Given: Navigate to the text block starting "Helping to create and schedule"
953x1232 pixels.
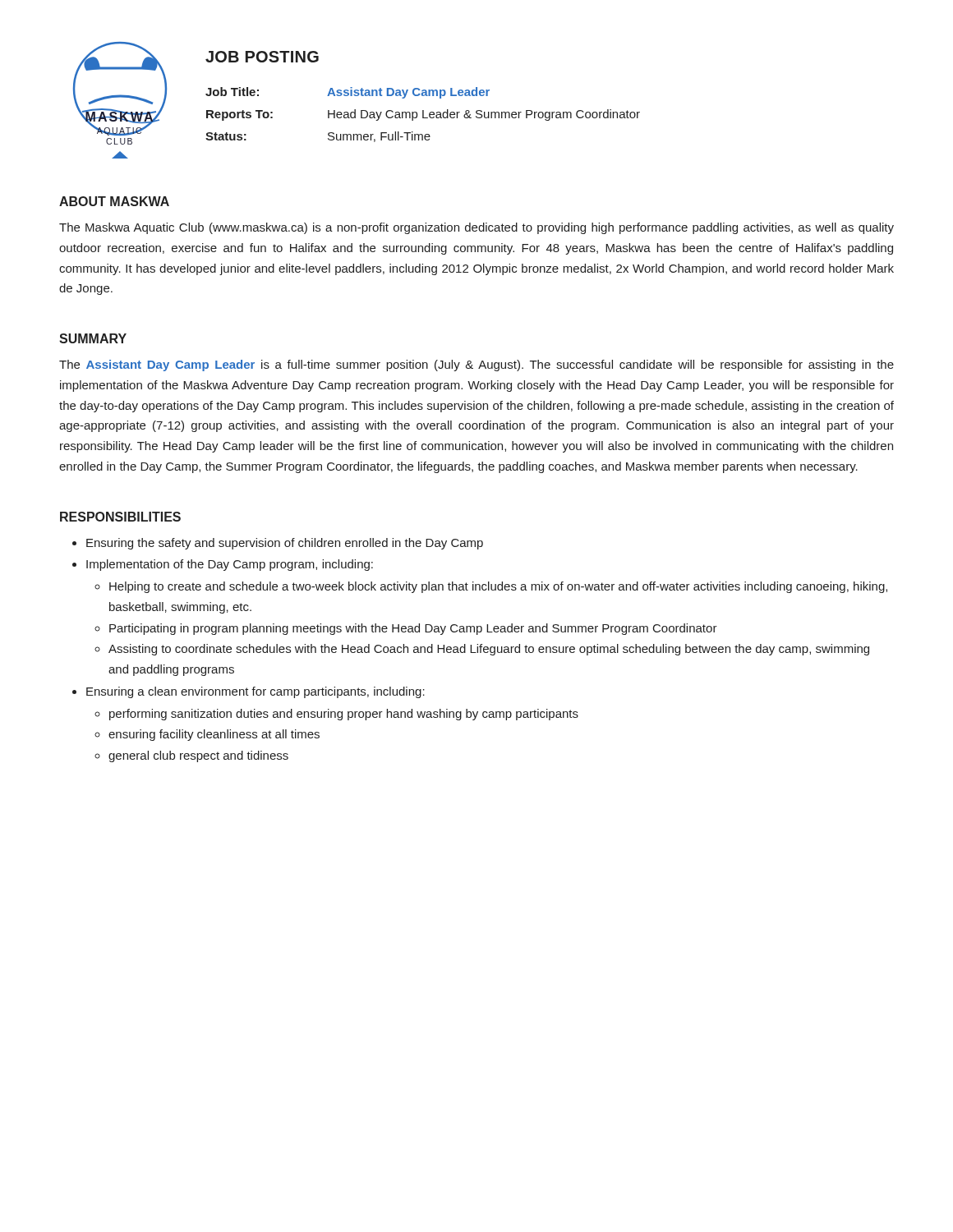Looking at the screenshot, I should click(498, 596).
